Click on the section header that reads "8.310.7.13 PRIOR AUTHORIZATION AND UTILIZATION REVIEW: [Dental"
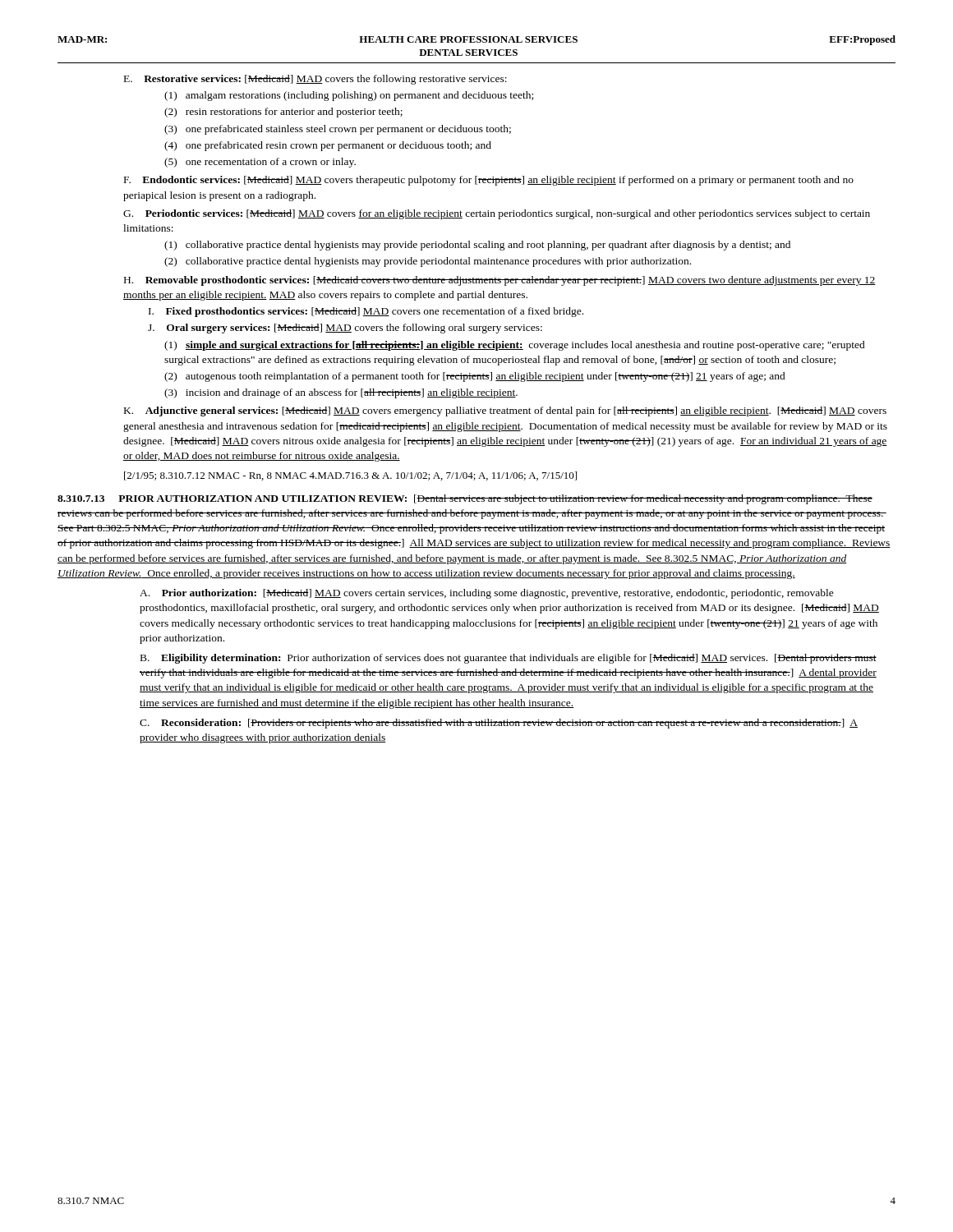This screenshot has width=953, height=1232. pyautogui.click(x=474, y=535)
